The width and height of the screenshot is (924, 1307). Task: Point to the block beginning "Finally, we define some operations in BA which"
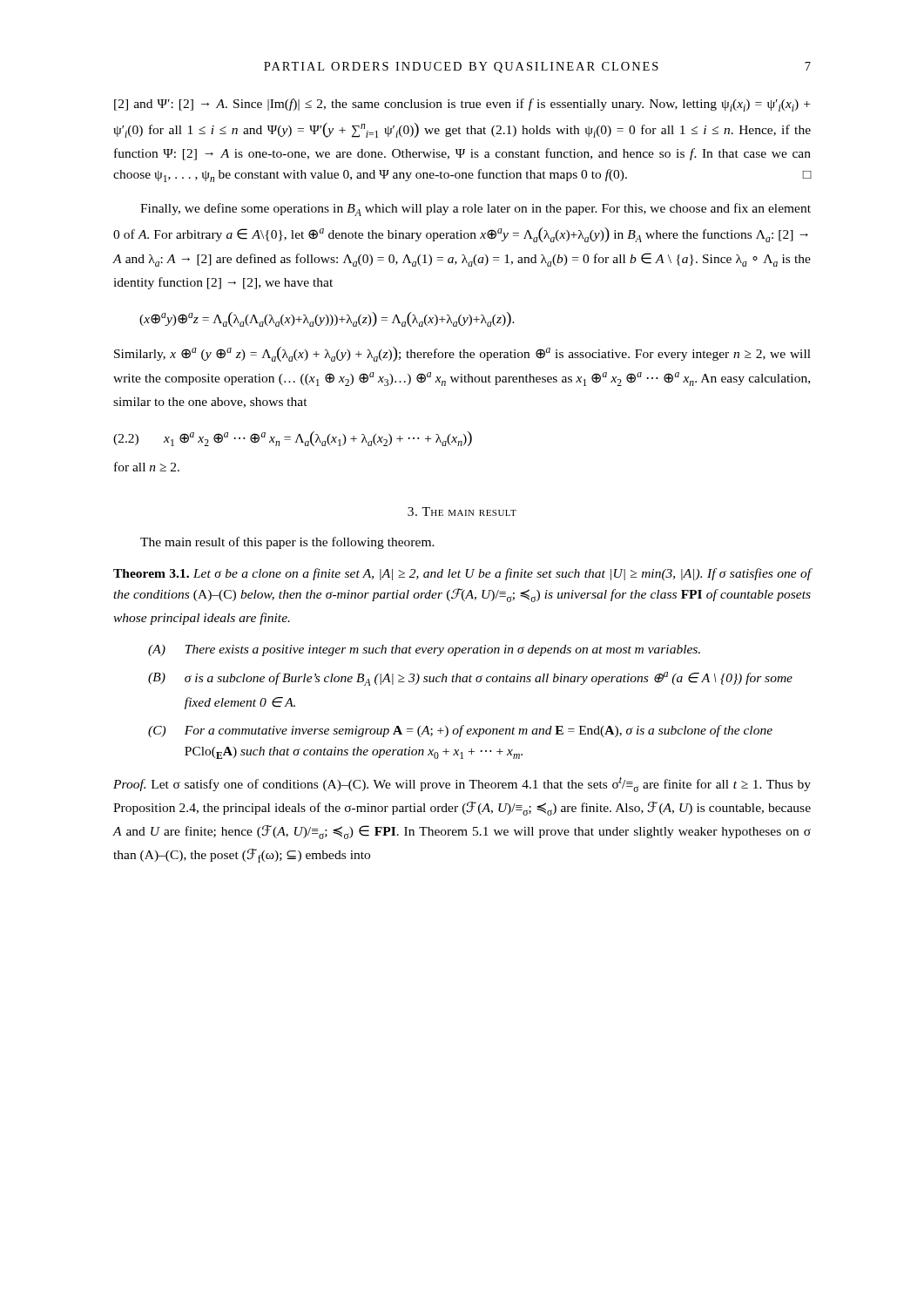pos(462,245)
